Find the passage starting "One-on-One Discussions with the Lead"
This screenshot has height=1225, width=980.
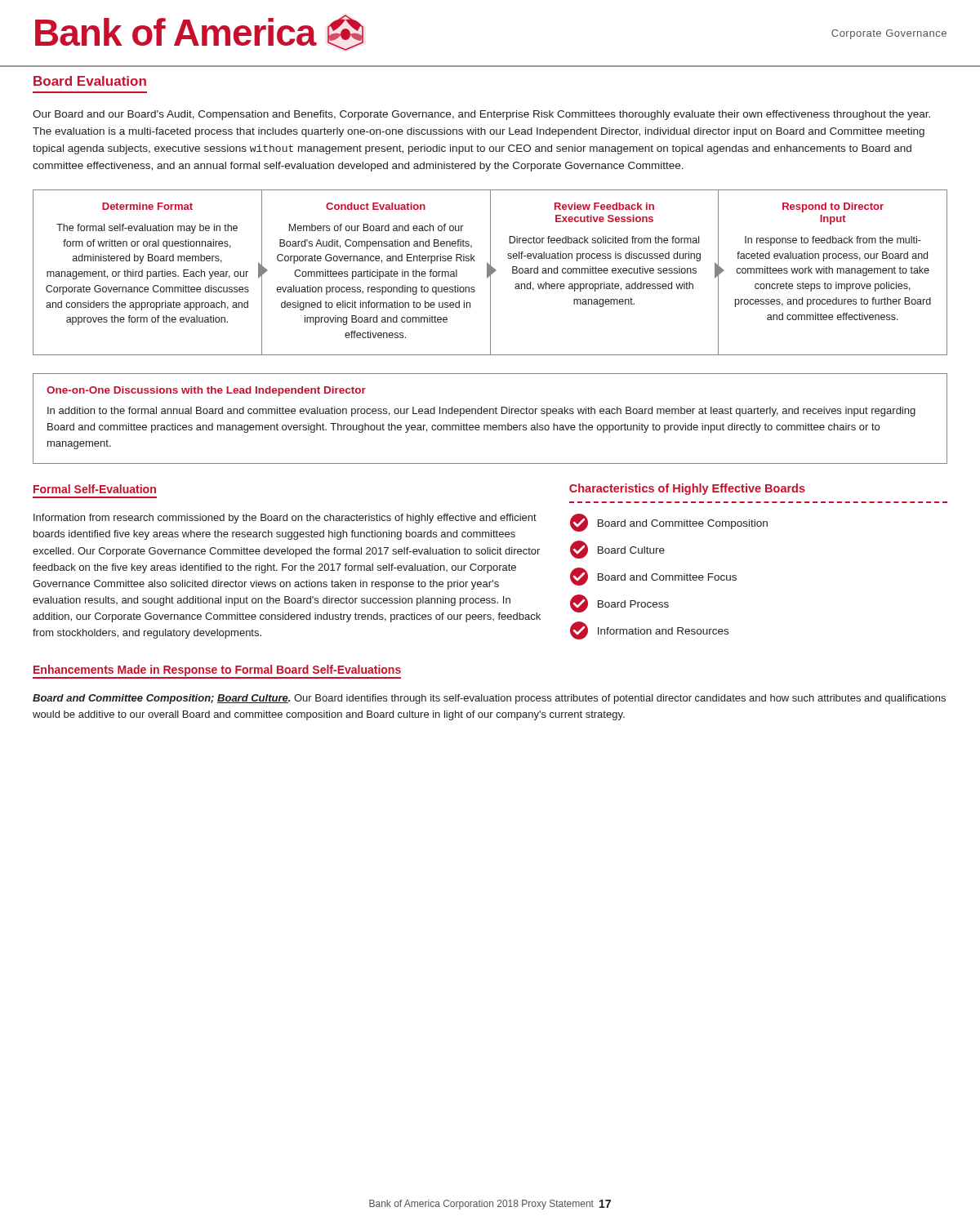coord(490,418)
